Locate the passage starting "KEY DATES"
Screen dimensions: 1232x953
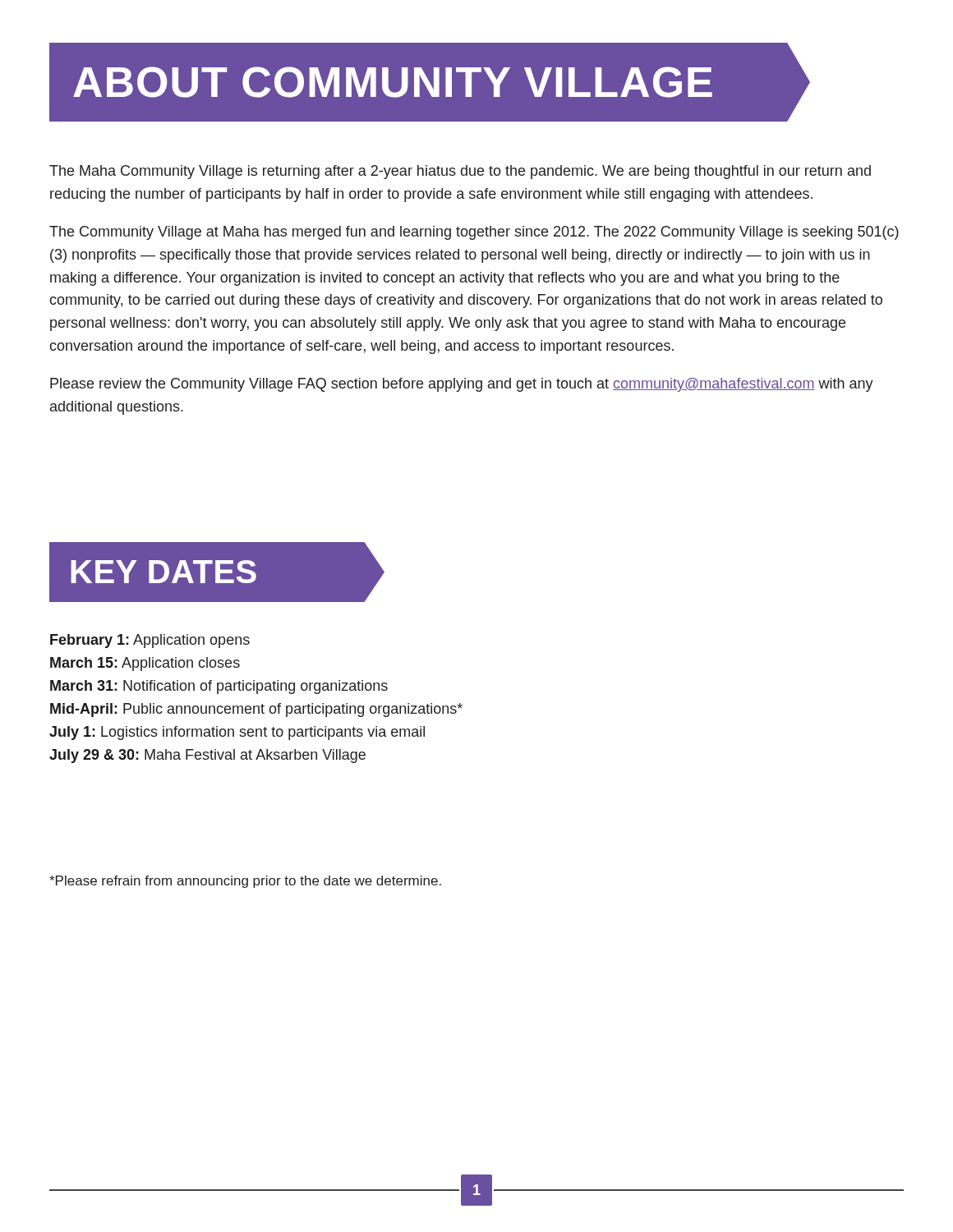[x=217, y=572]
